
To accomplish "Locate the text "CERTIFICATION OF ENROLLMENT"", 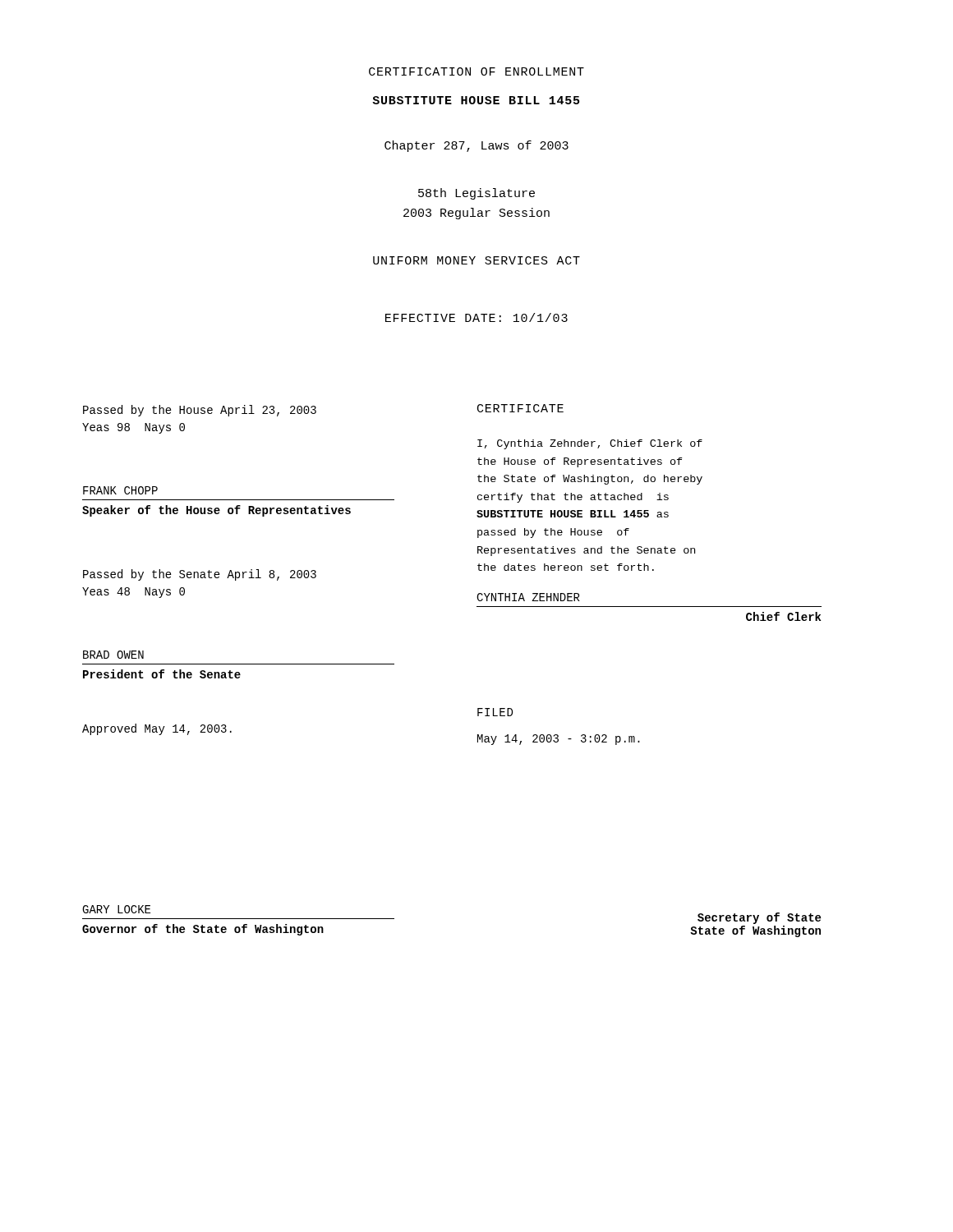I will (476, 73).
